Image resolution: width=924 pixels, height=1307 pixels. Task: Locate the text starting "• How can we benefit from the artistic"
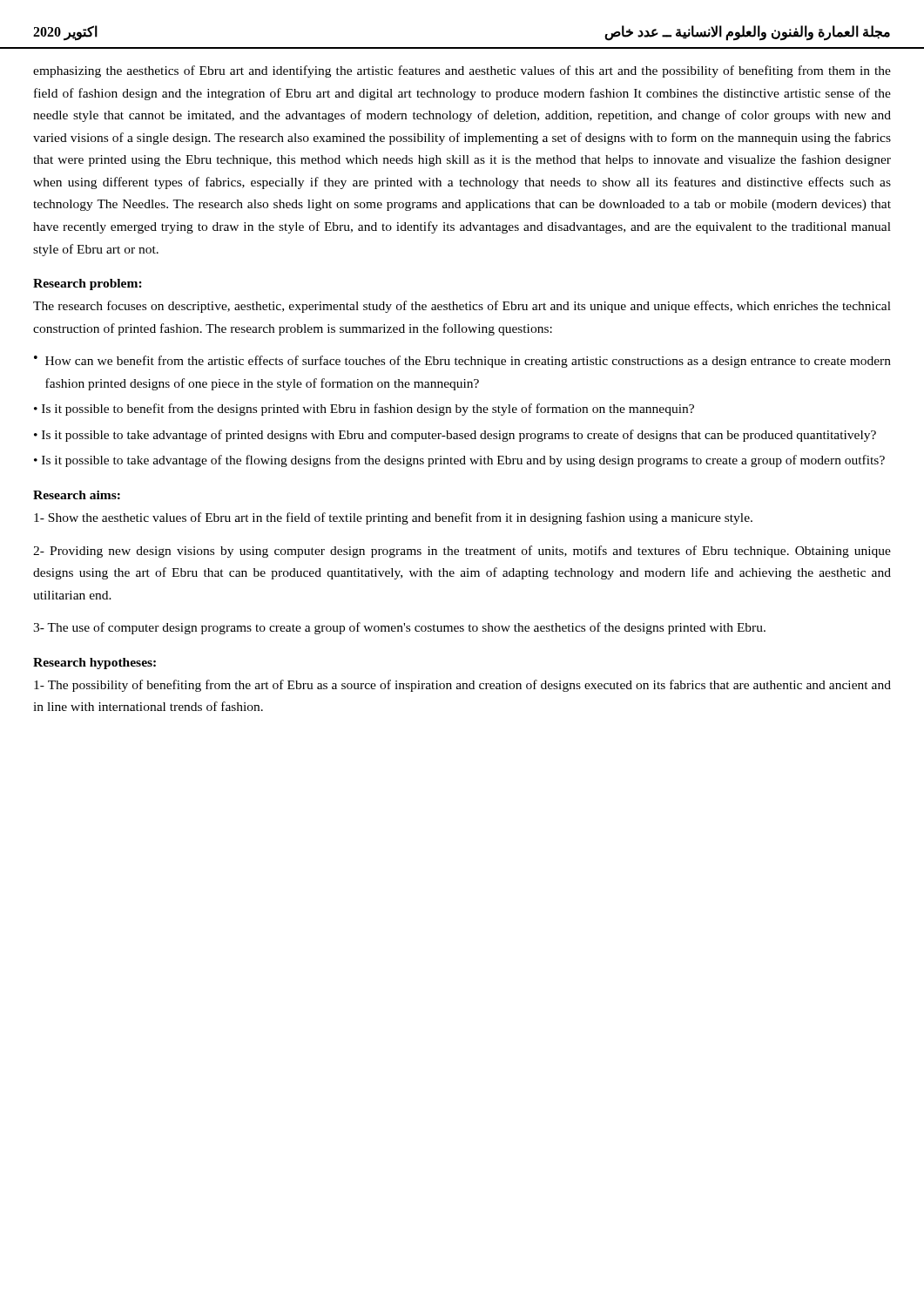point(462,372)
